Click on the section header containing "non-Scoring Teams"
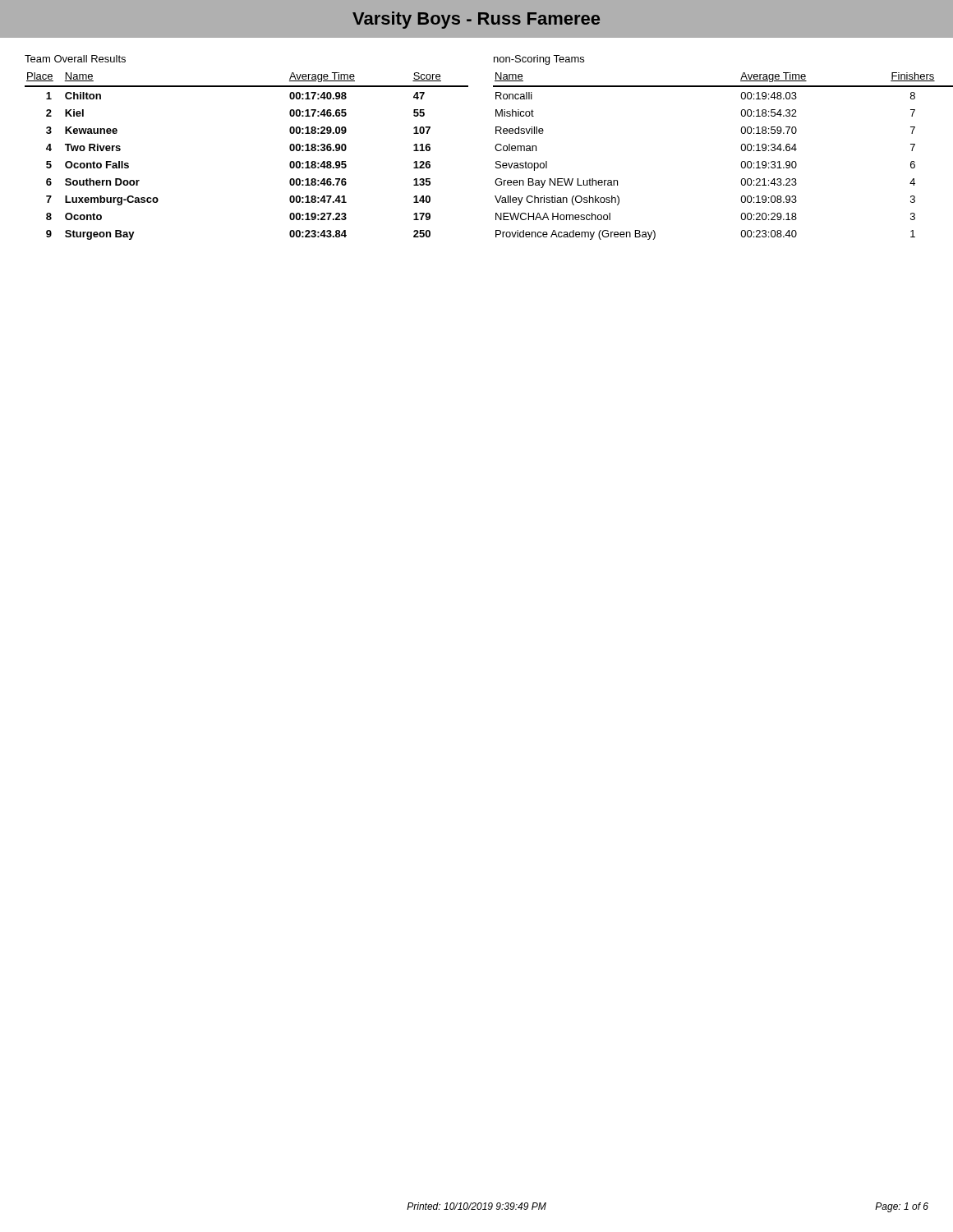Image resolution: width=953 pixels, height=1232 pixels. coord(539,59)
